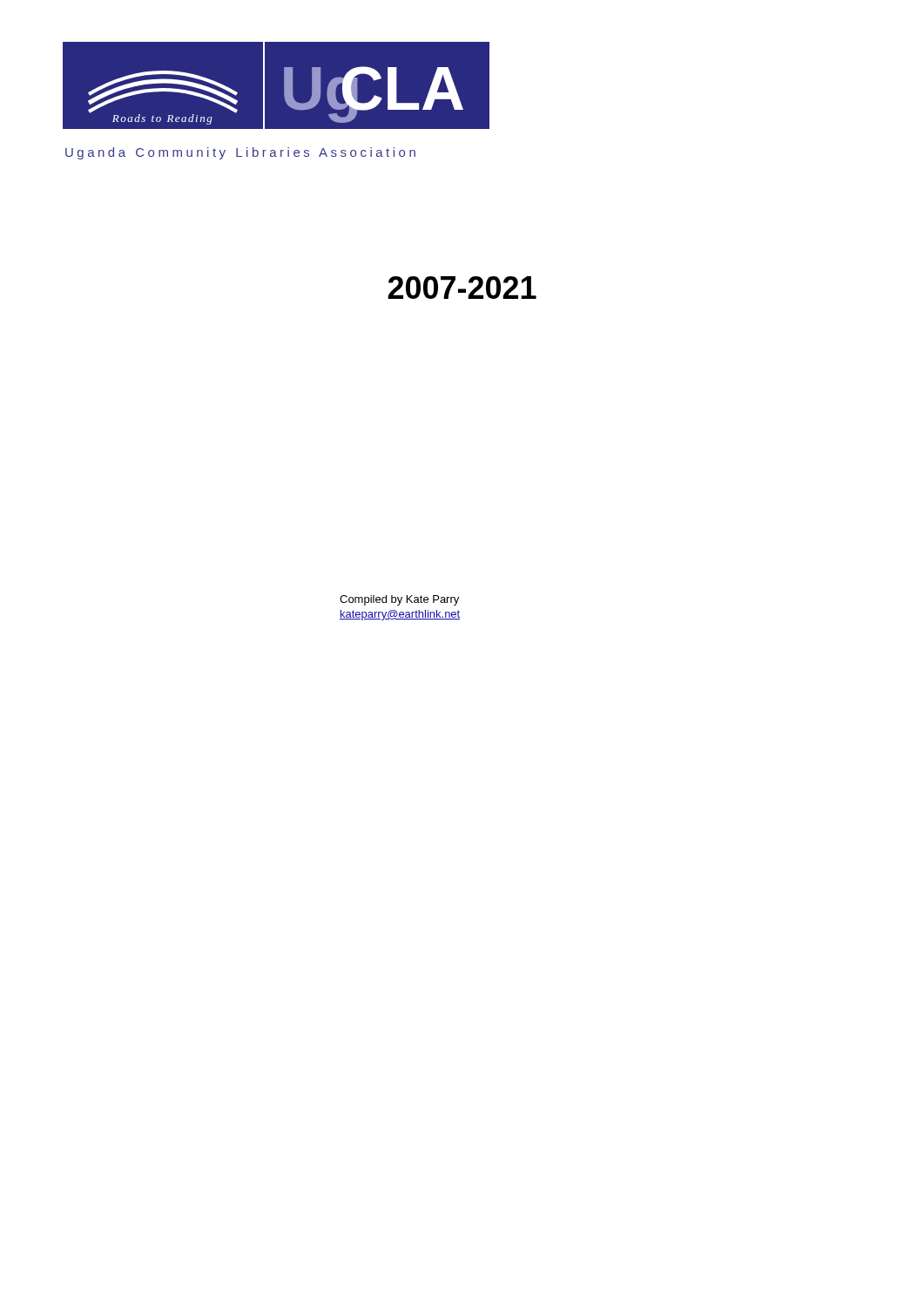
Task: Locate the text block that says "Uganda Community Libraries"
Action: 242,152
